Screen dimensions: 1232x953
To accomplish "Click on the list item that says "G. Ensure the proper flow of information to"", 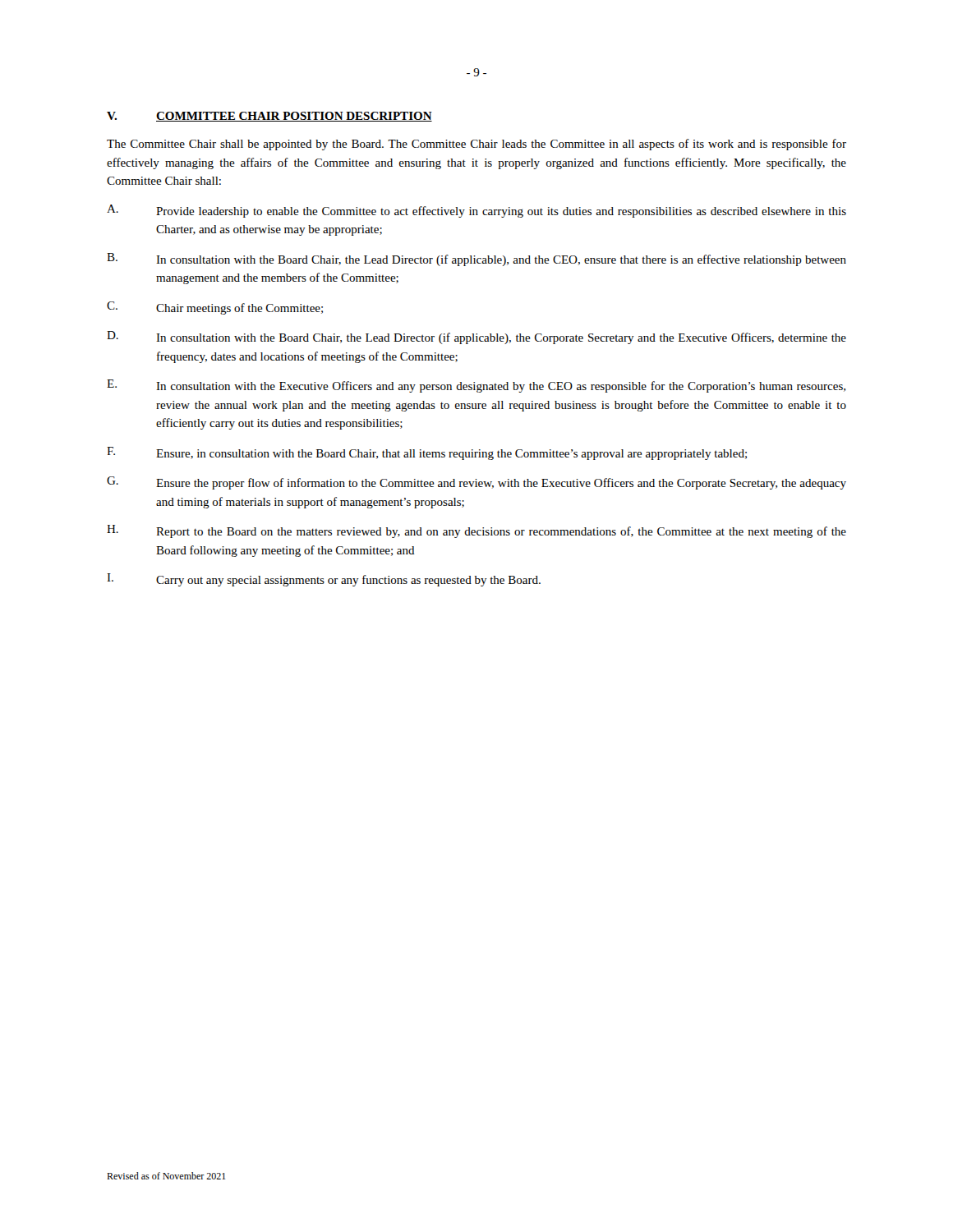I will pos(476,492).
